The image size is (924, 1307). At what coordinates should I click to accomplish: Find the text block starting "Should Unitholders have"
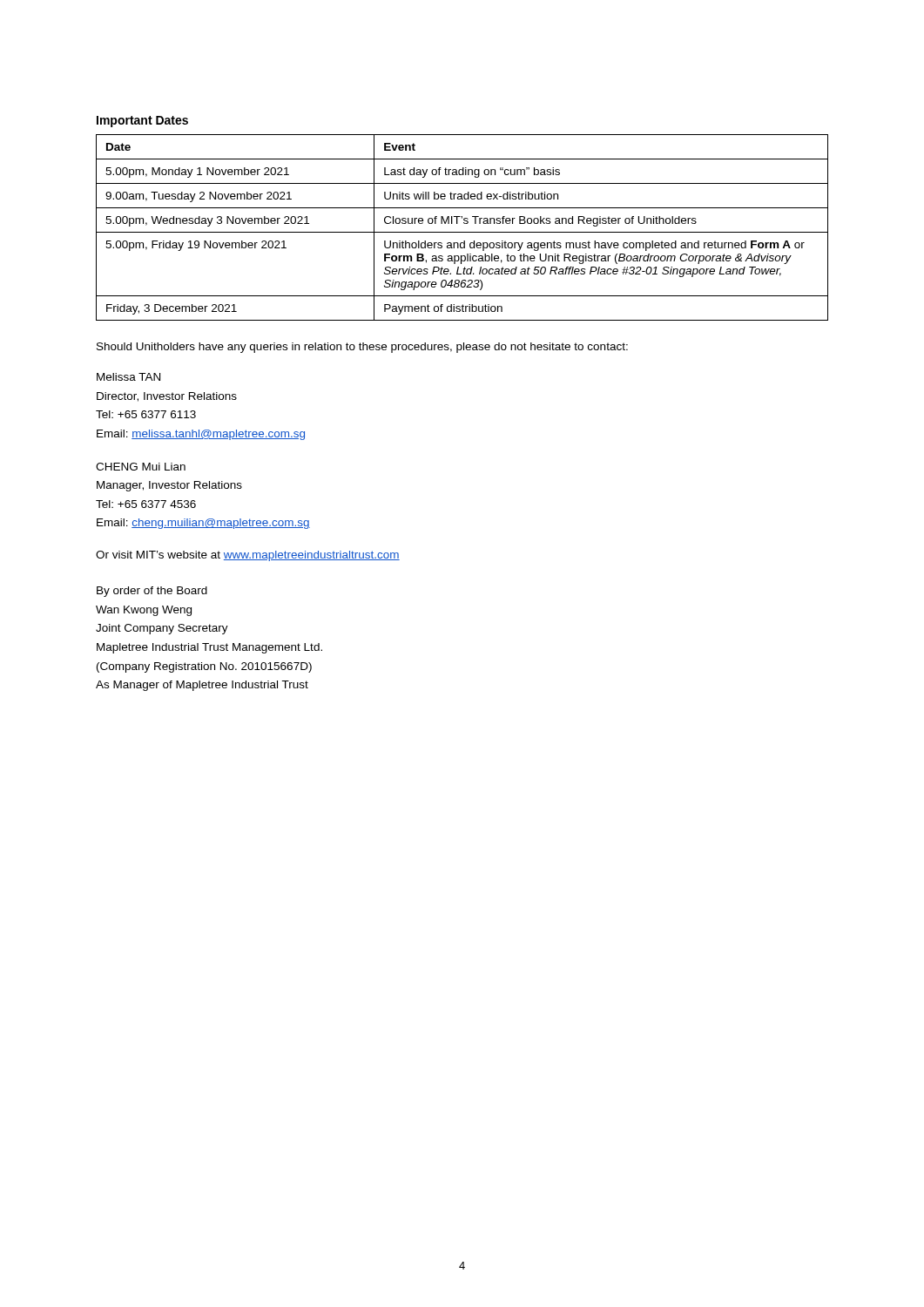tap(362, 346)
